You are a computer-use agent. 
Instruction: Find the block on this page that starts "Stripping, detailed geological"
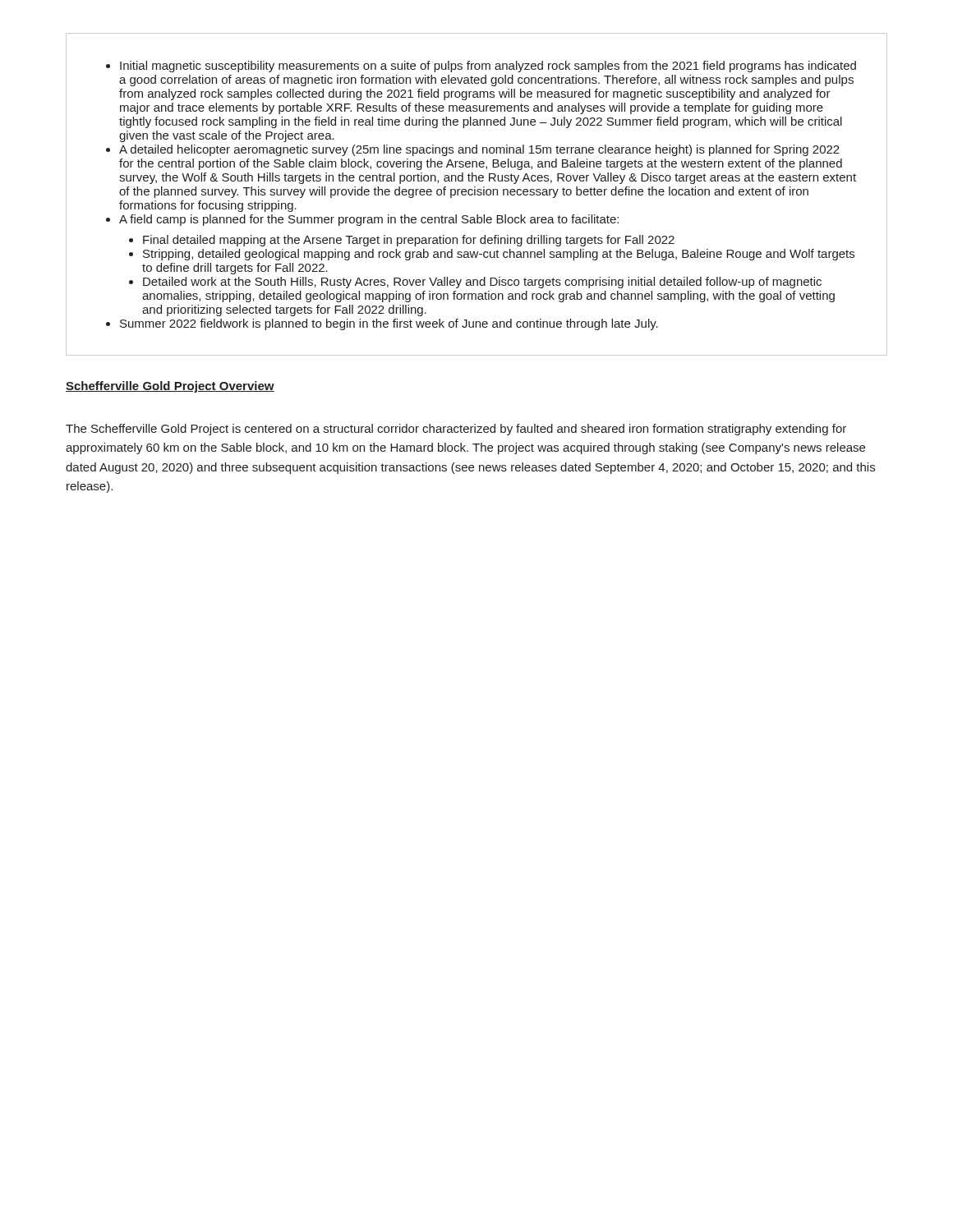click(x=499, y=260)
